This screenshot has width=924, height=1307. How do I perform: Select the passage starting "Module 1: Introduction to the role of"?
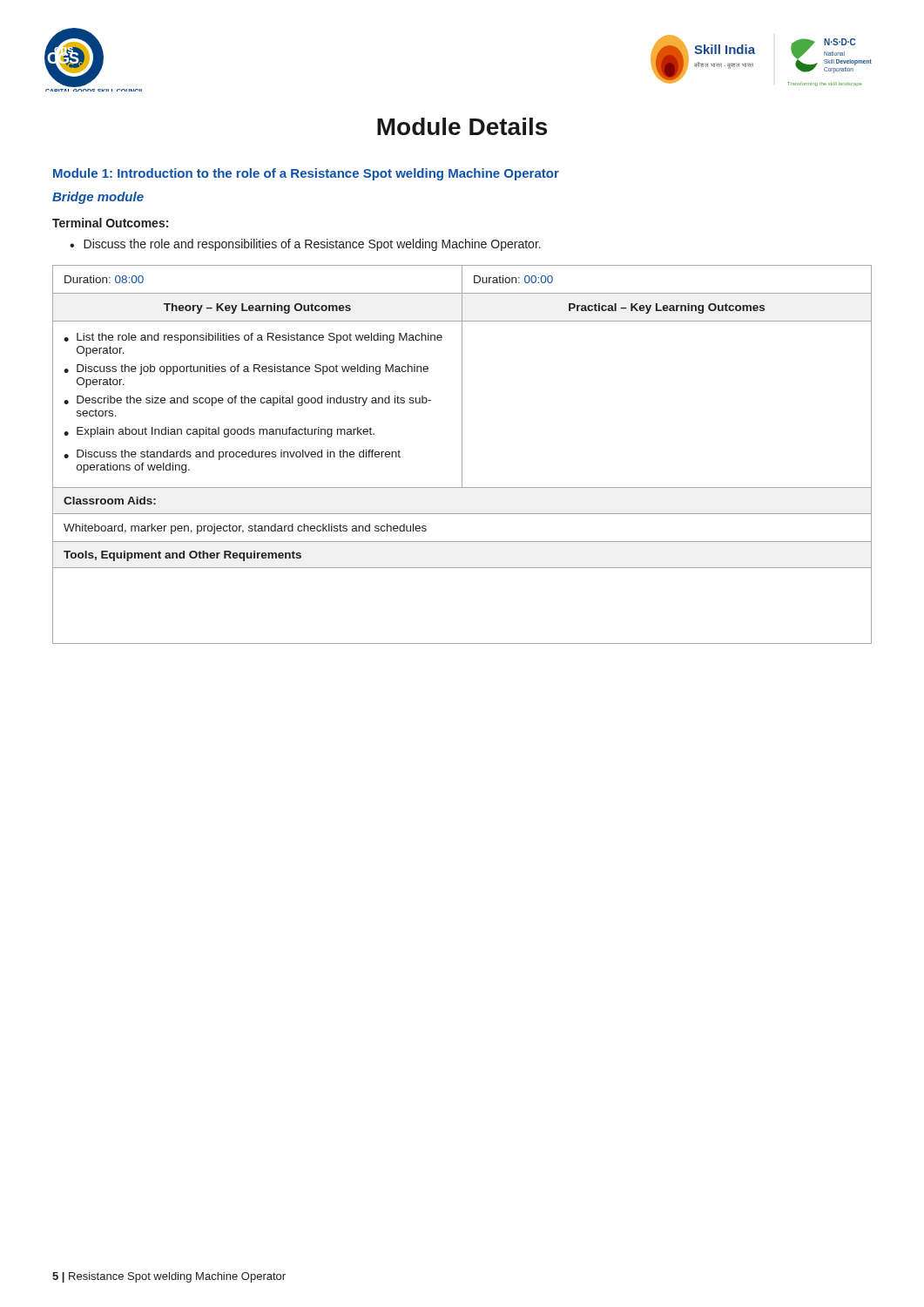[306, 173]
